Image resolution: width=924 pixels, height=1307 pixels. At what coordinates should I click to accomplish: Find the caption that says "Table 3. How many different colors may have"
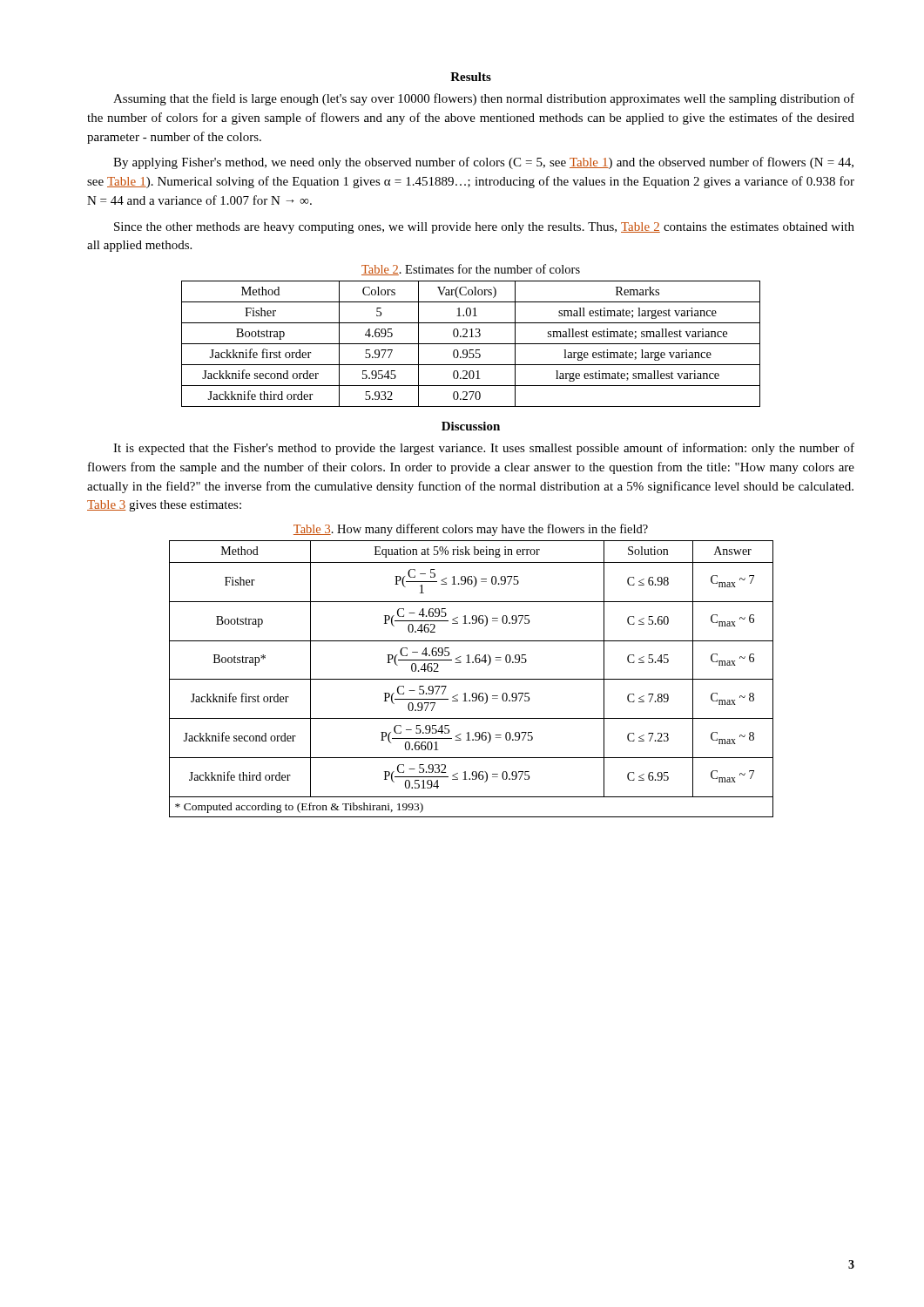[x=471, y=529]
